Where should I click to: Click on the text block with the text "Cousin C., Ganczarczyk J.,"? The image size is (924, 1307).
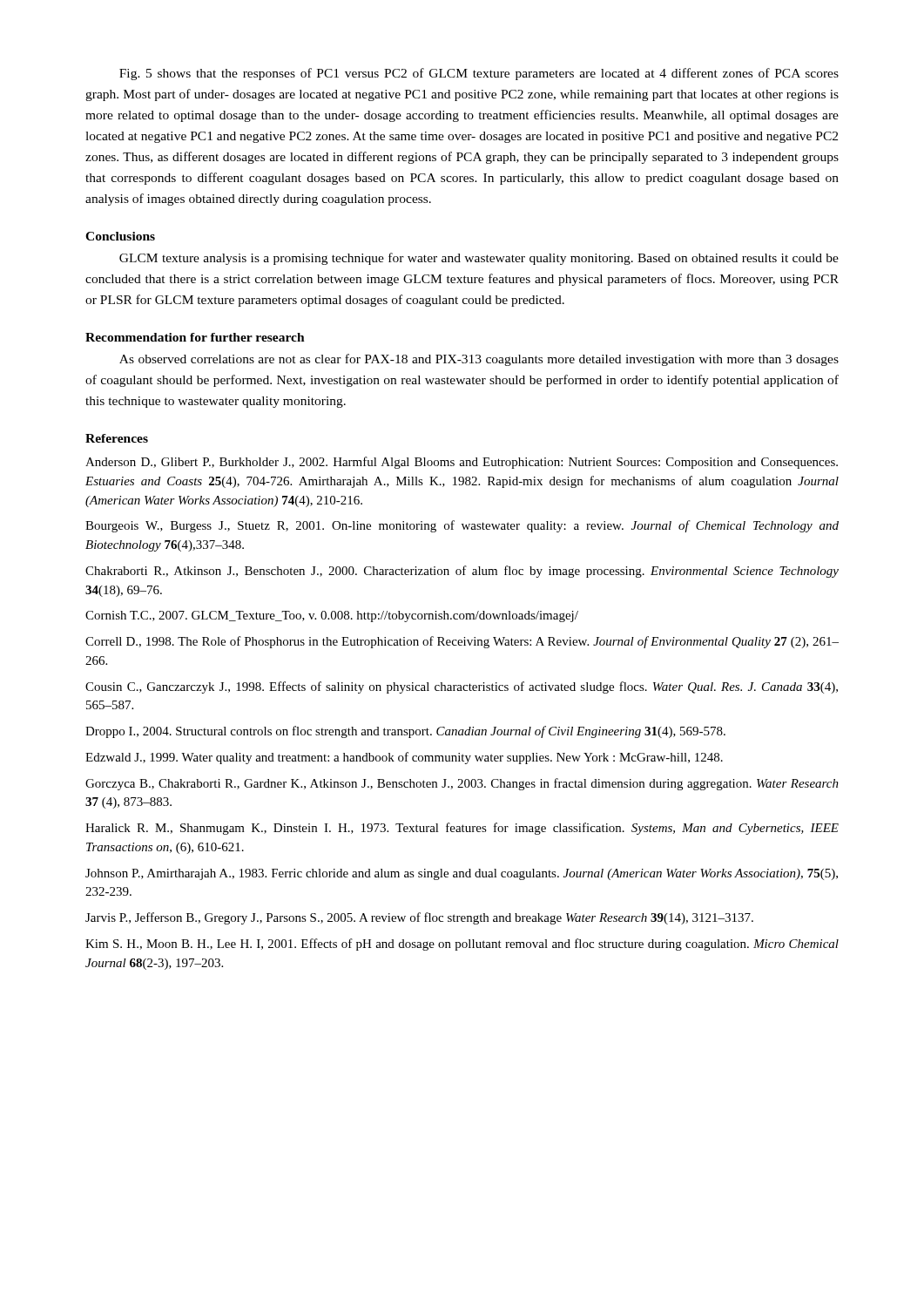click(462, 696)
